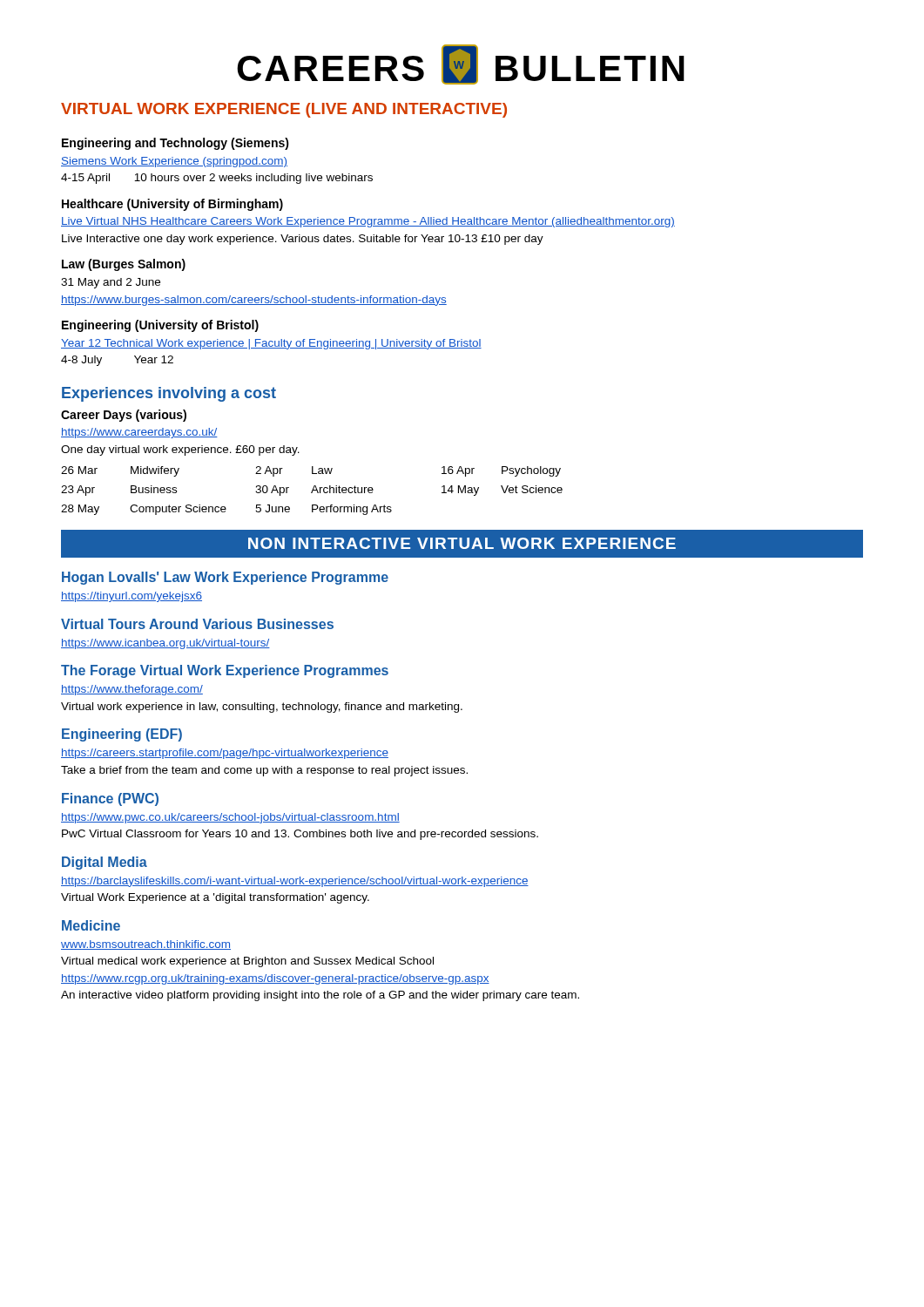Viewport: 924px width, 1307px height.
Task: Point to the block beginning "Healthcare (University of Birmingham) Live Virtual"
Action: 368,221
